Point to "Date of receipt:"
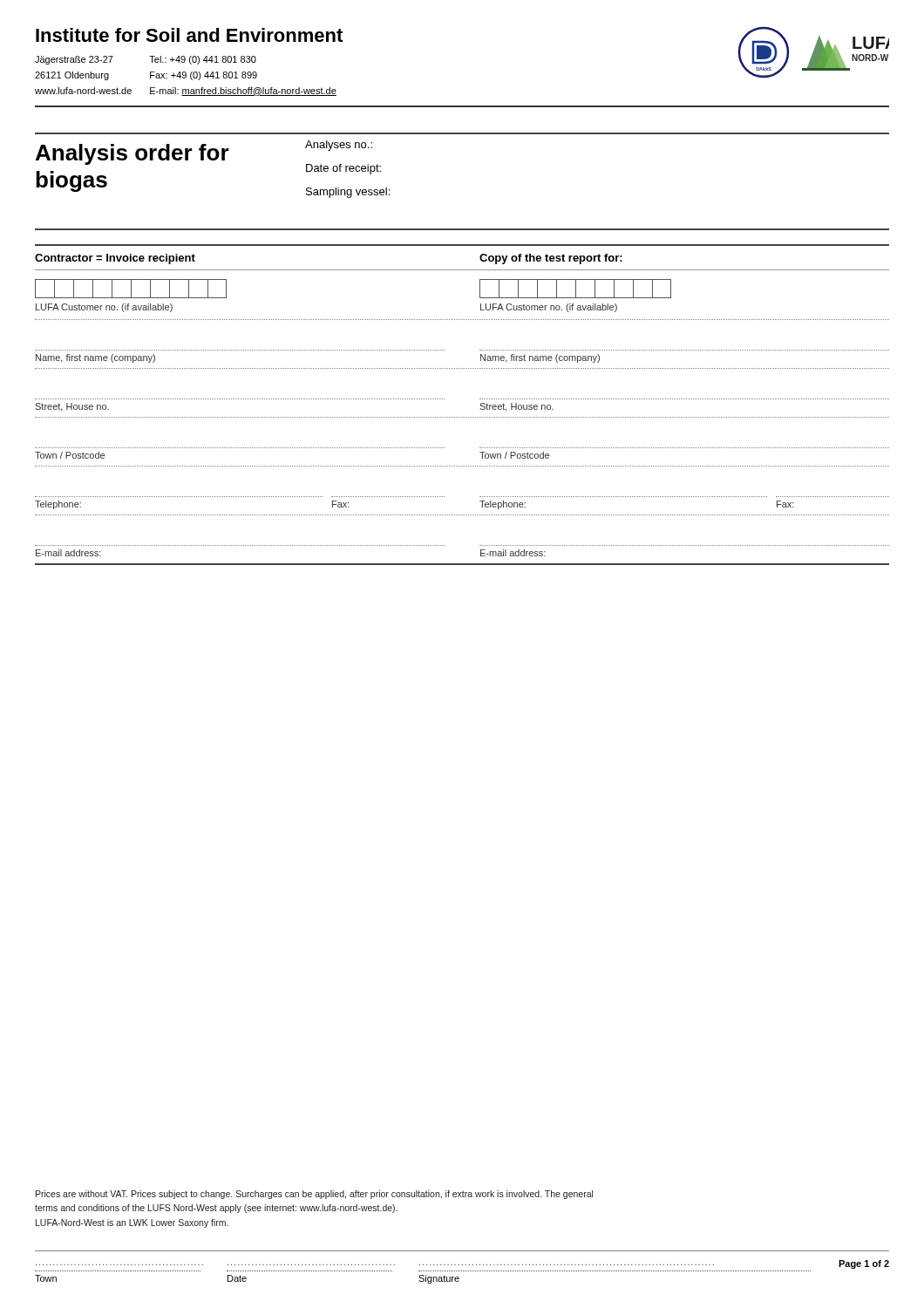Image resolution: width=924 pixels, height=1308 pixels. (x=344, y=168)
